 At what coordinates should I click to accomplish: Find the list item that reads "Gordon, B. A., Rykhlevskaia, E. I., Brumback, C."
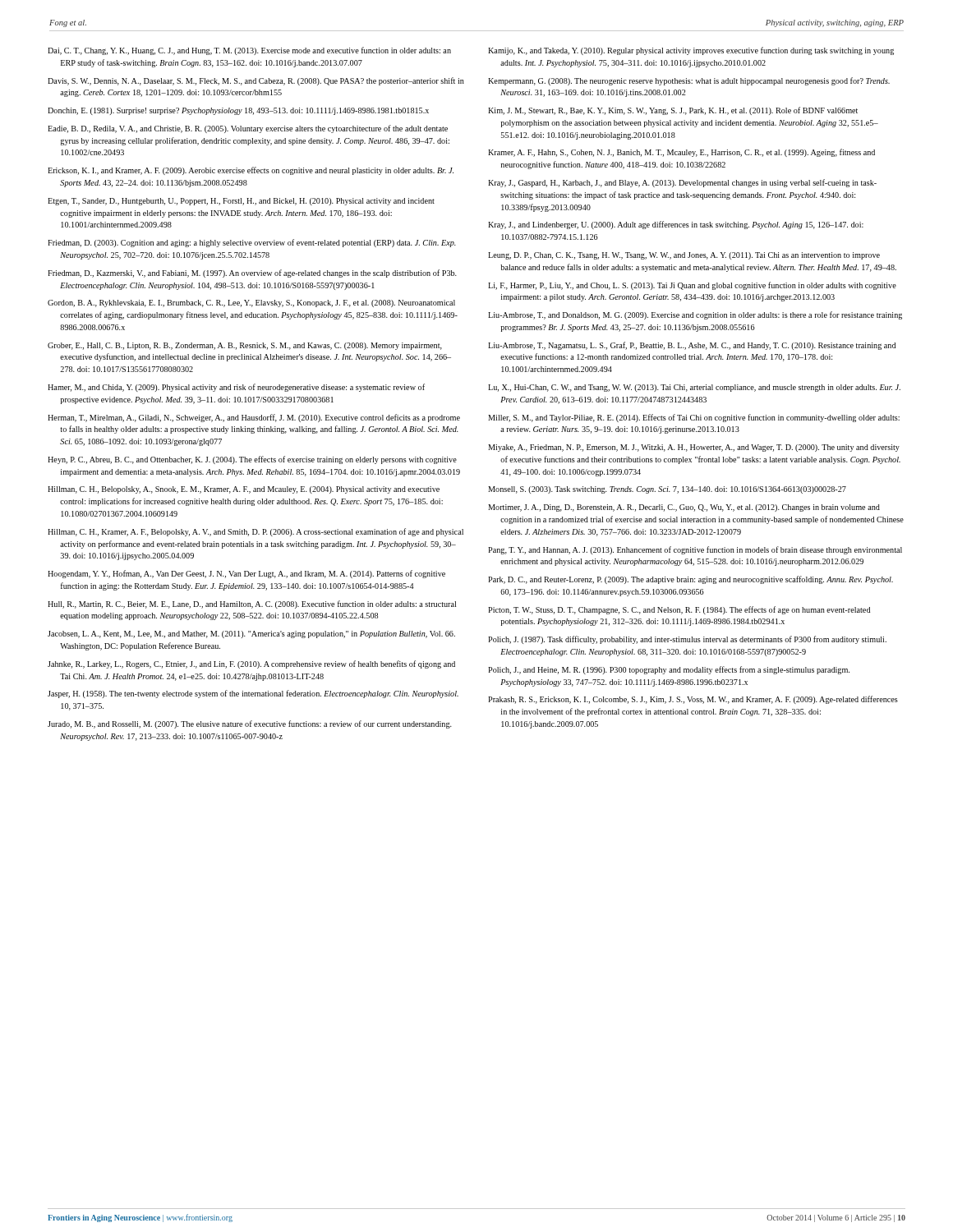point(256,316)
